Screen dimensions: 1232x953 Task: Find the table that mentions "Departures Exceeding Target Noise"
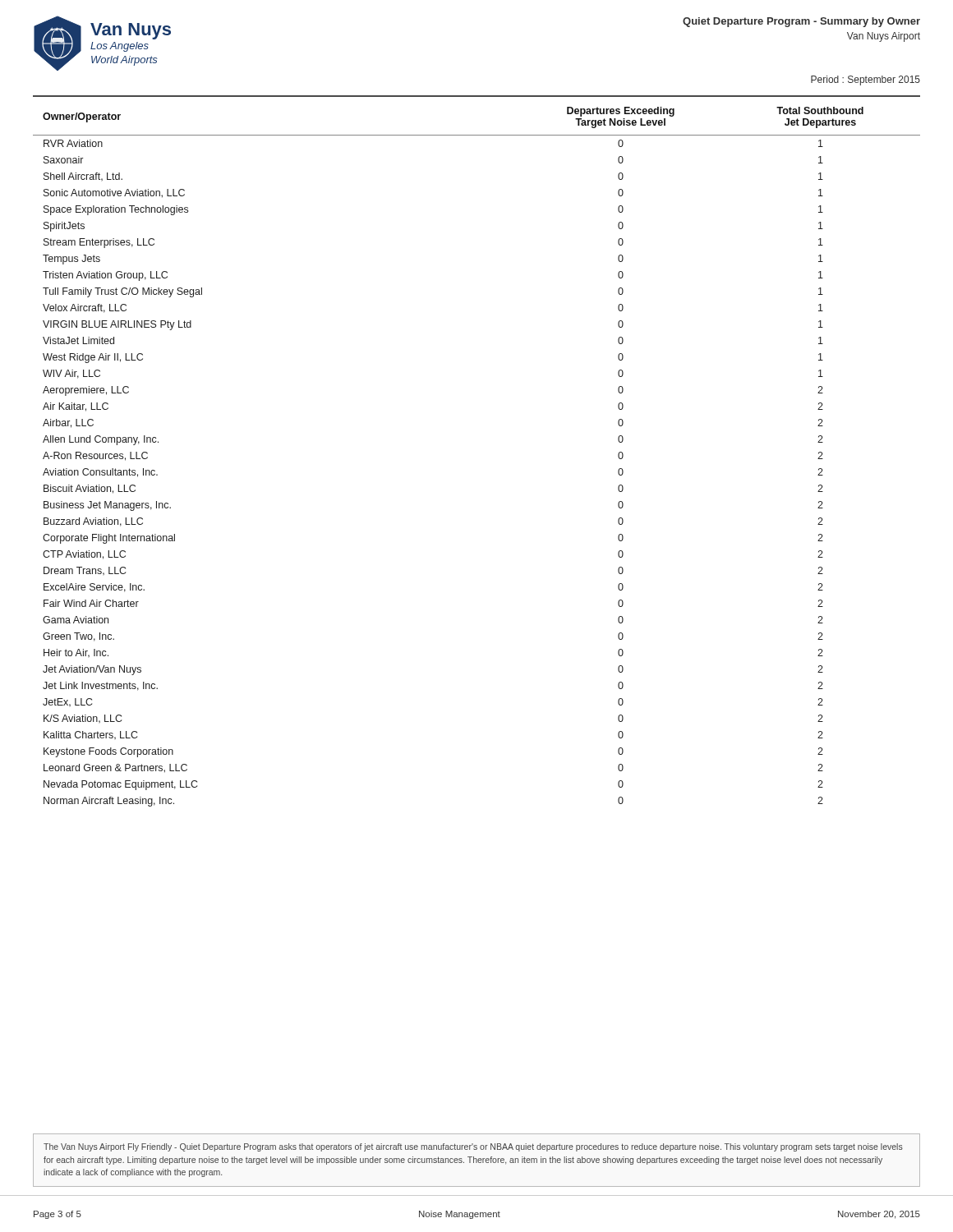476,591
